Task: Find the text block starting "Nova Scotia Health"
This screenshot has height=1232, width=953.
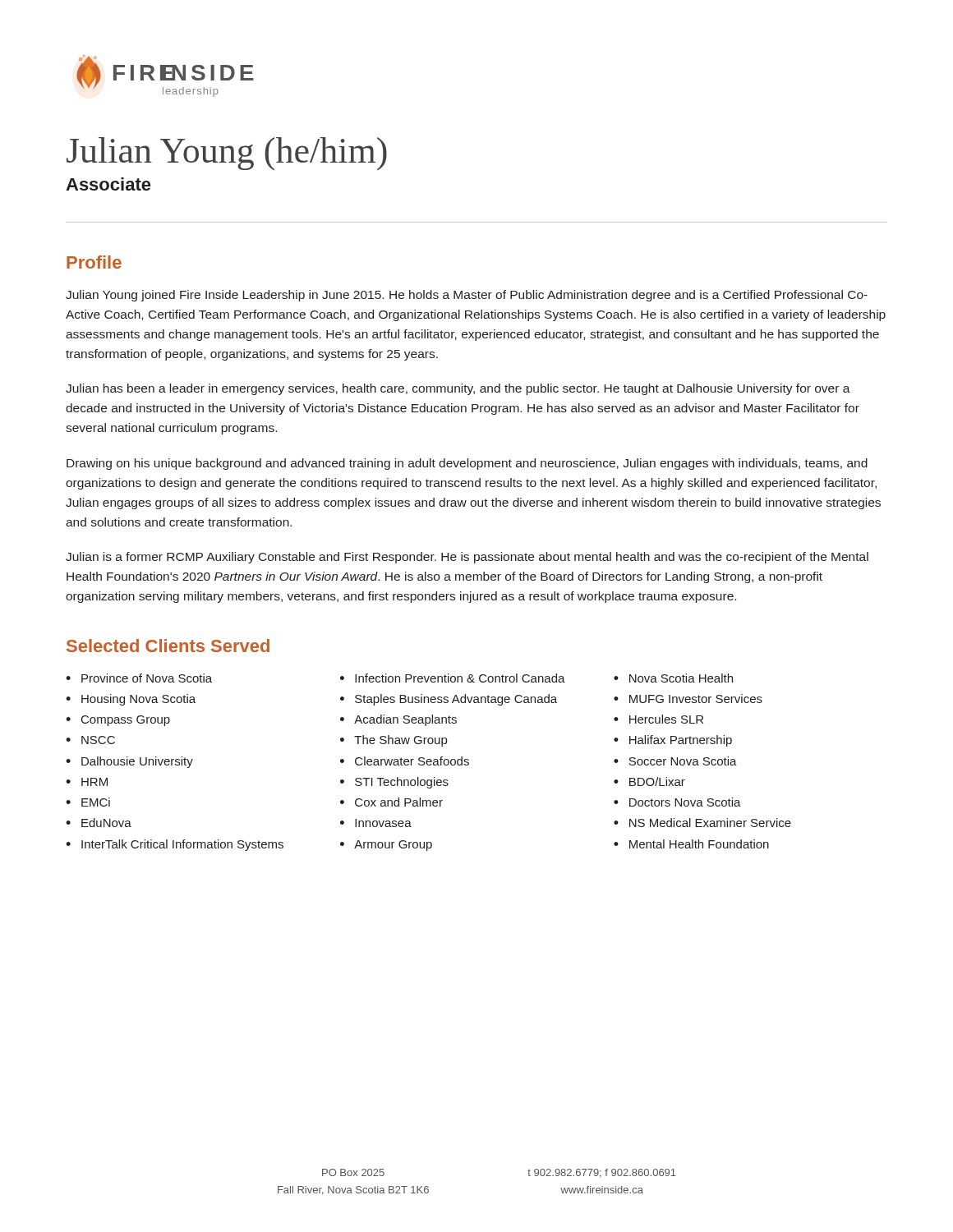Action: 681,678
